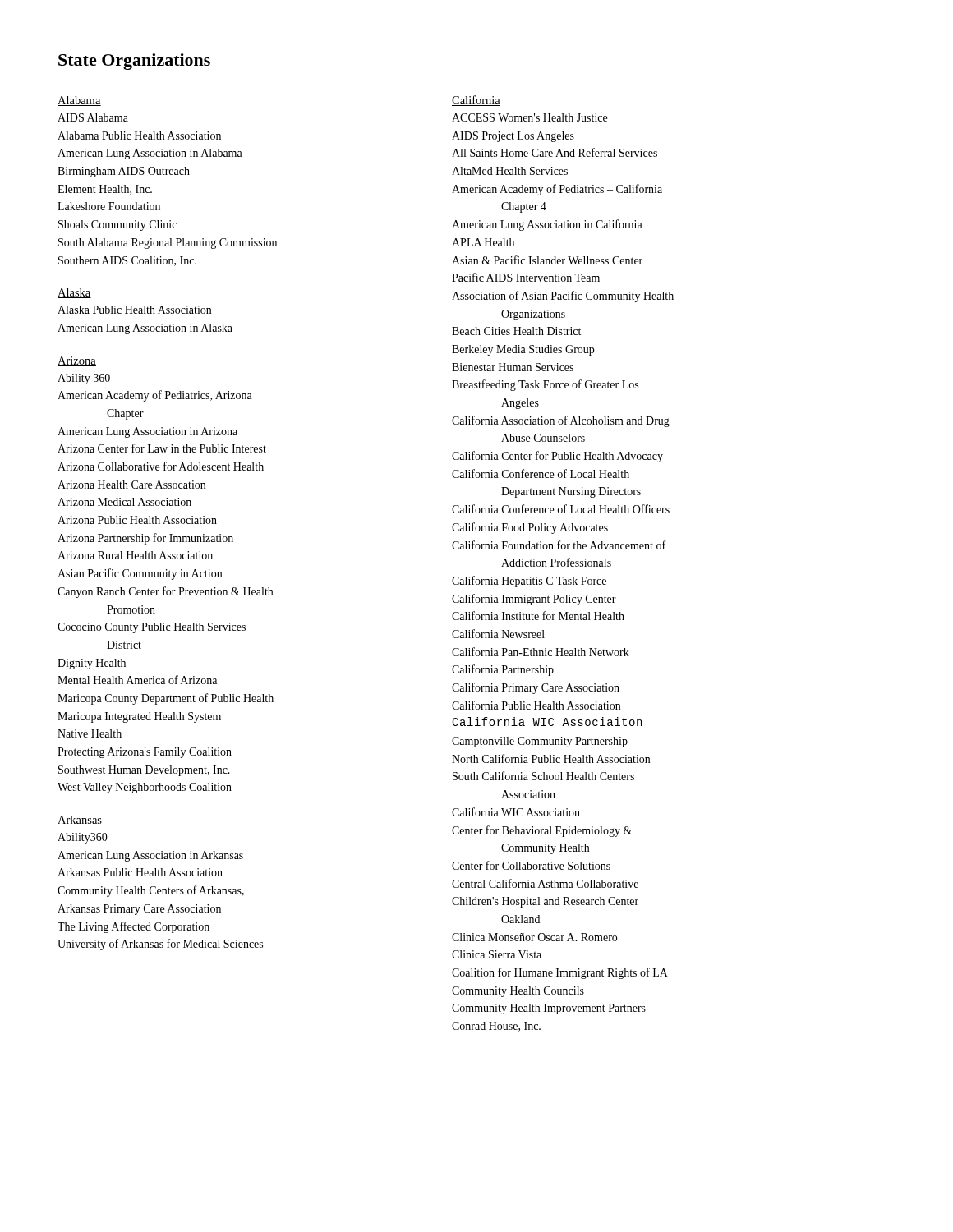Select the element starting "University of Arkansas for Medical"
This screenshot has width=953, height=1232.
click(160, 944)
